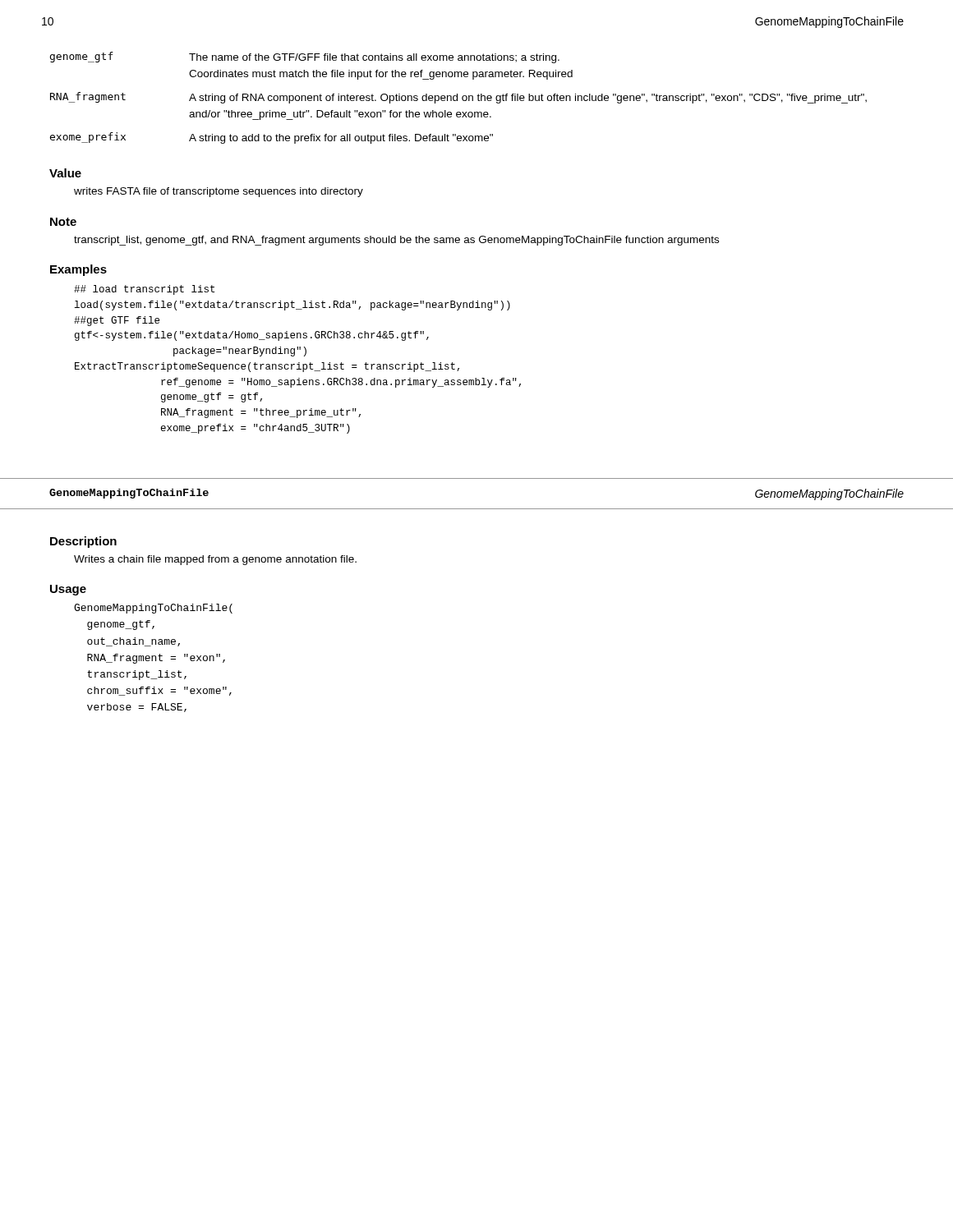Screen dimensions: 1232x953
Task: Find the region starting "GenomeMappingToChainFile( genome_gtf, out_chain_name, RNA_fragment = "exon","
Action: pyautogui.click(x=153, y=609)
